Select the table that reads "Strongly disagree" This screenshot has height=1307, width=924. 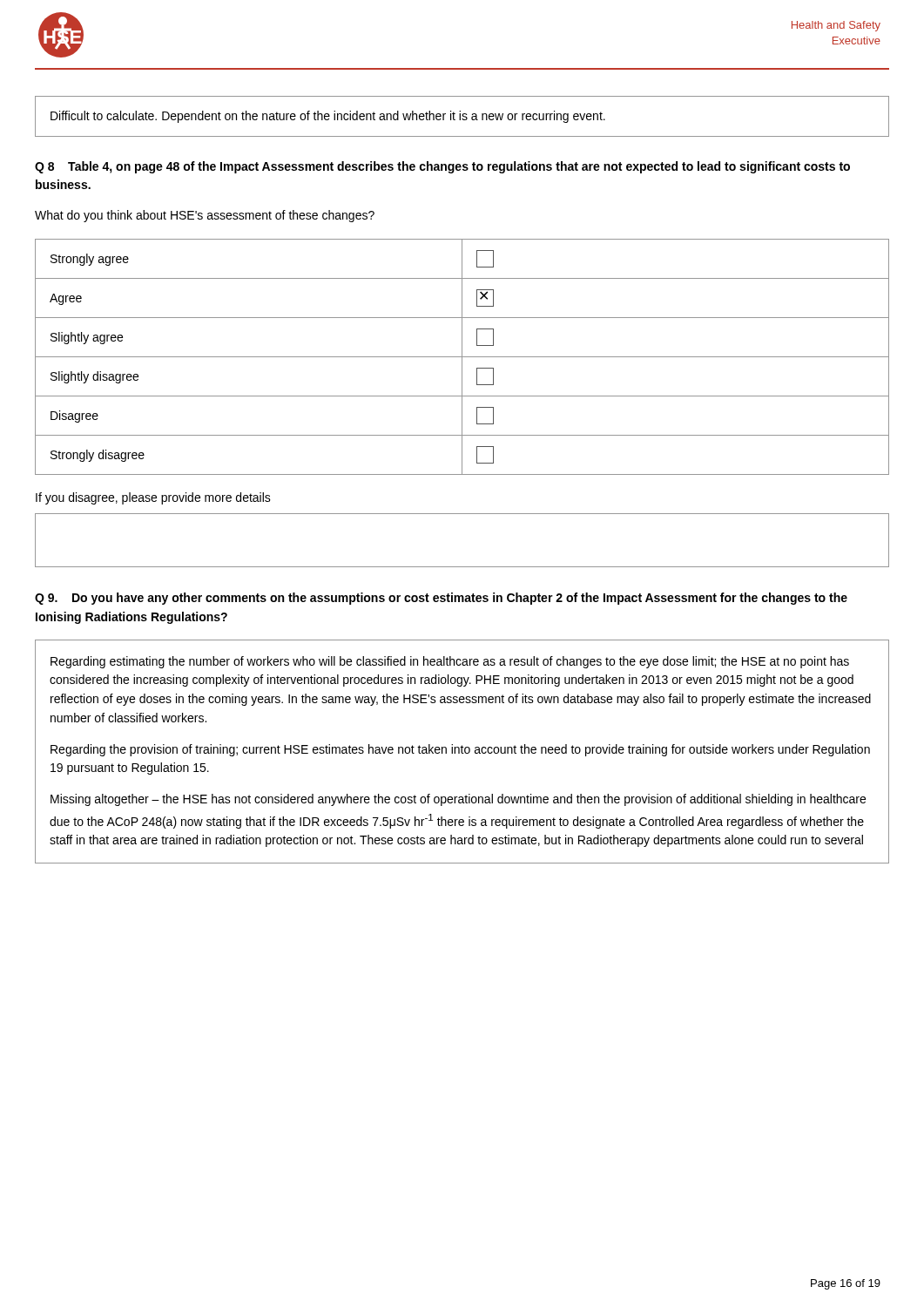click(x=462, y=357)
